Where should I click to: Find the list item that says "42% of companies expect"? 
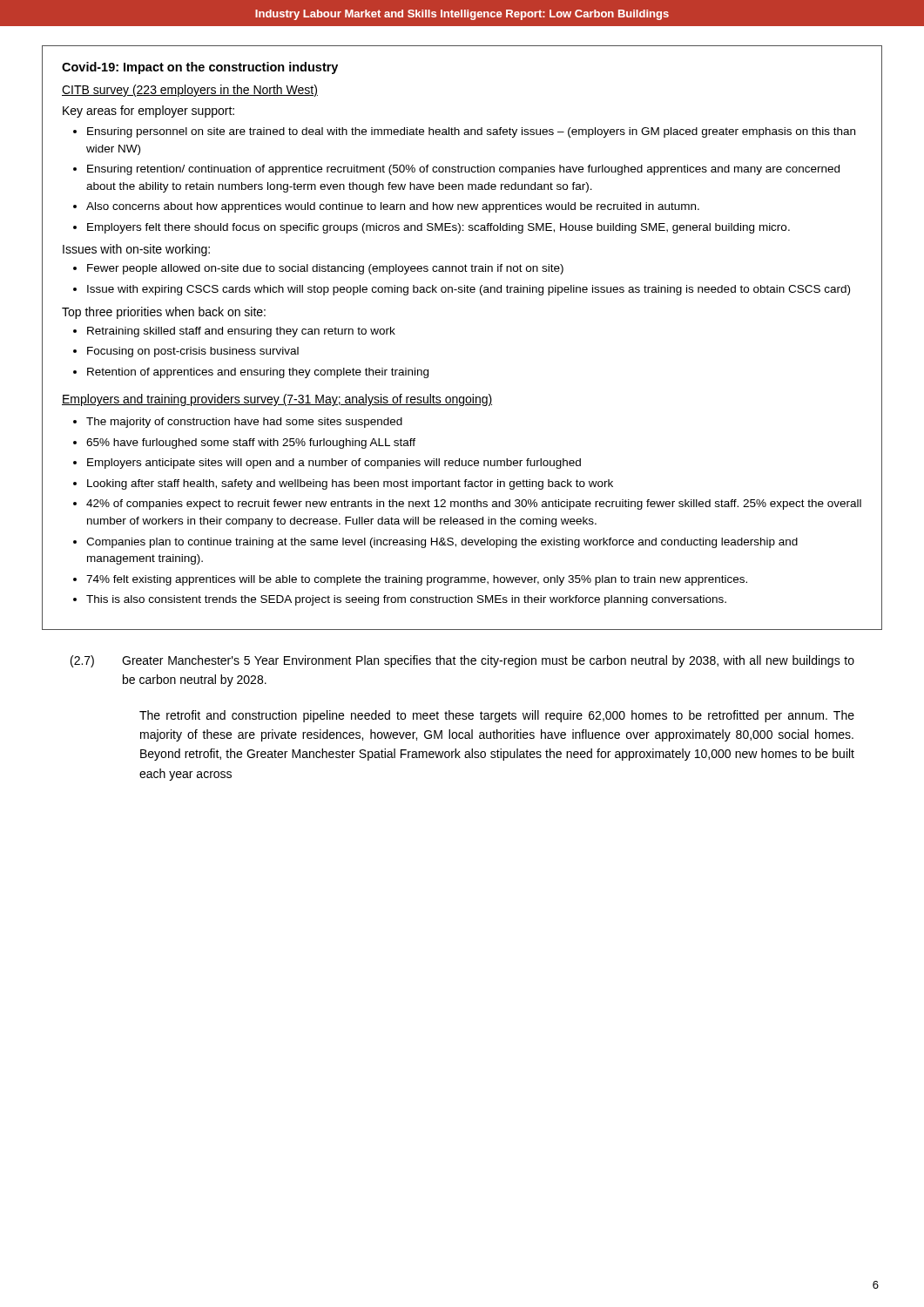pos(474,512)
